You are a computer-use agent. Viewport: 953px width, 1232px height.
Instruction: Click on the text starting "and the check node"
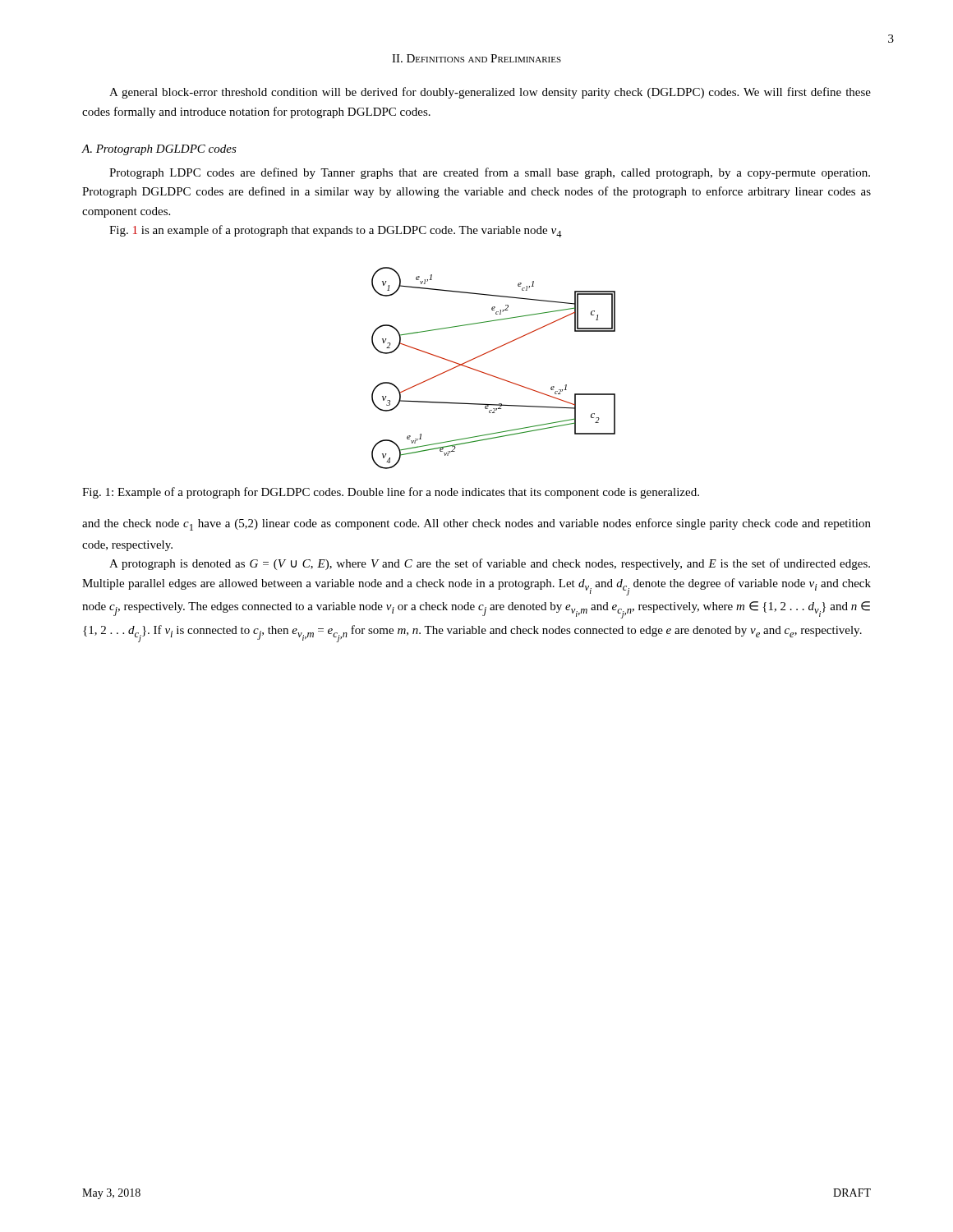point(476,534)
